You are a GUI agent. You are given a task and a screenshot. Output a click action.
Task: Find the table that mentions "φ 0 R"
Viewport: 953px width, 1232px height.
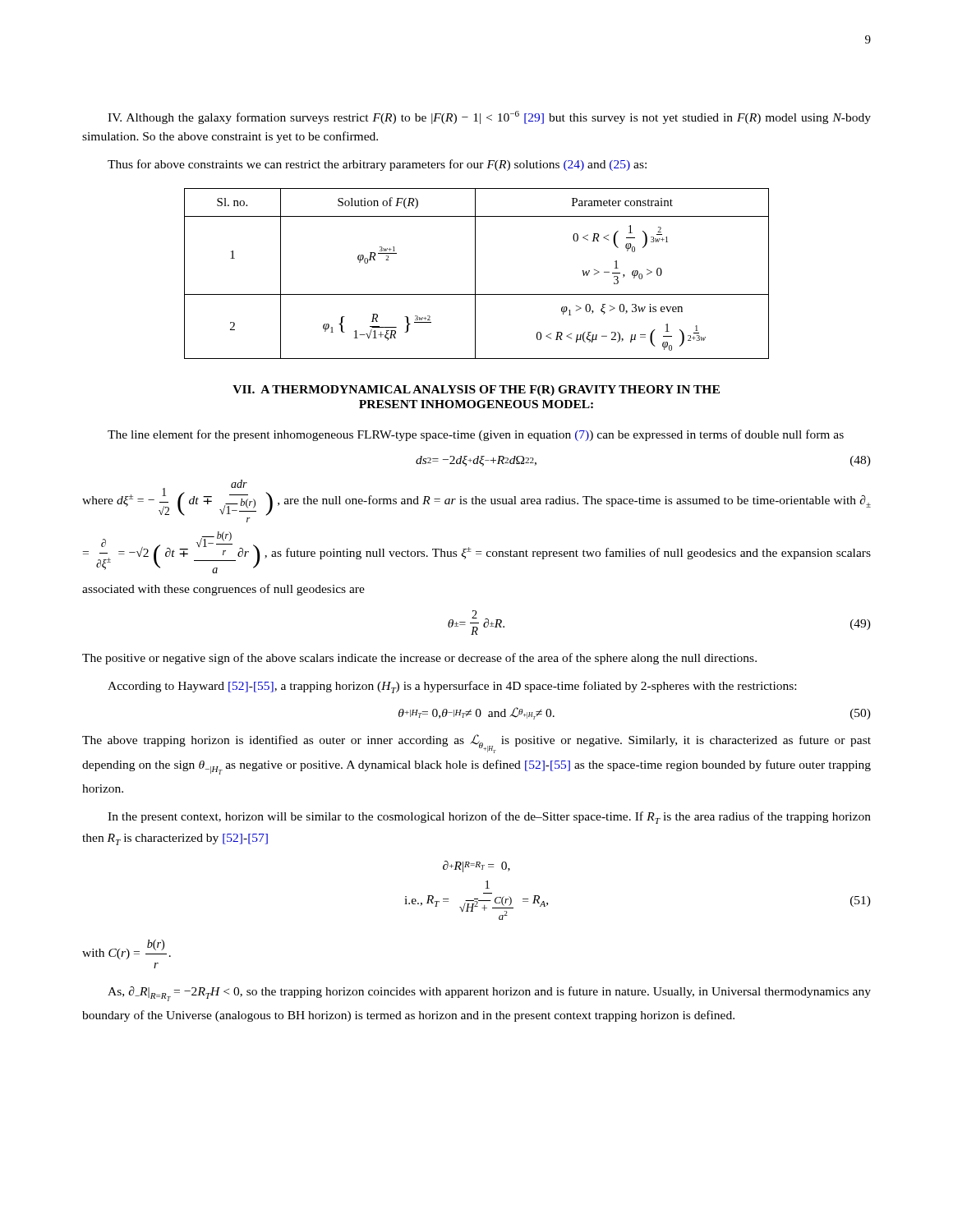476,274
